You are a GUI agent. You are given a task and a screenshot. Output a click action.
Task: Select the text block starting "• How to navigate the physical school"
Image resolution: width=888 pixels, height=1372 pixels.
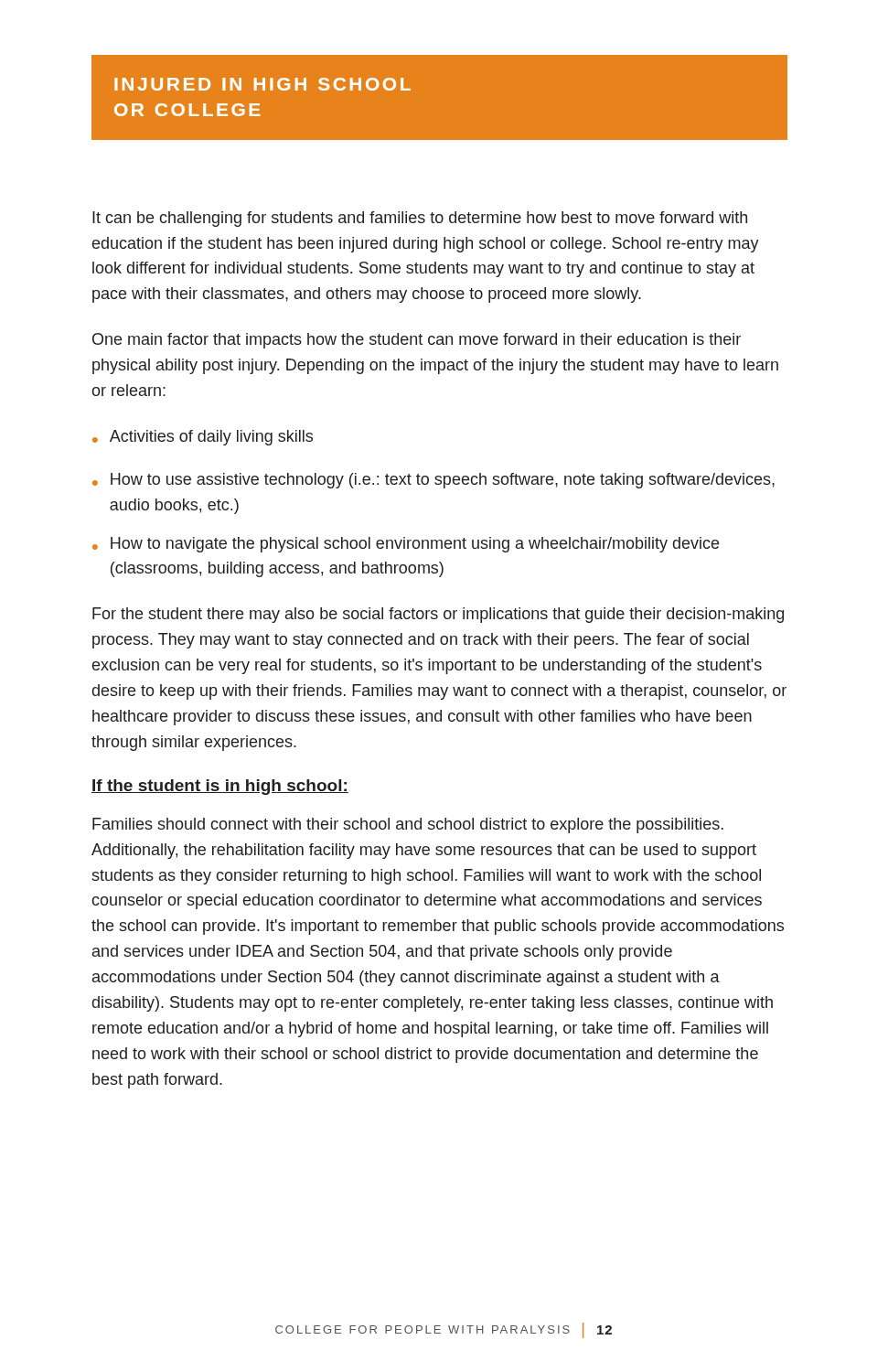click(439, 557)
